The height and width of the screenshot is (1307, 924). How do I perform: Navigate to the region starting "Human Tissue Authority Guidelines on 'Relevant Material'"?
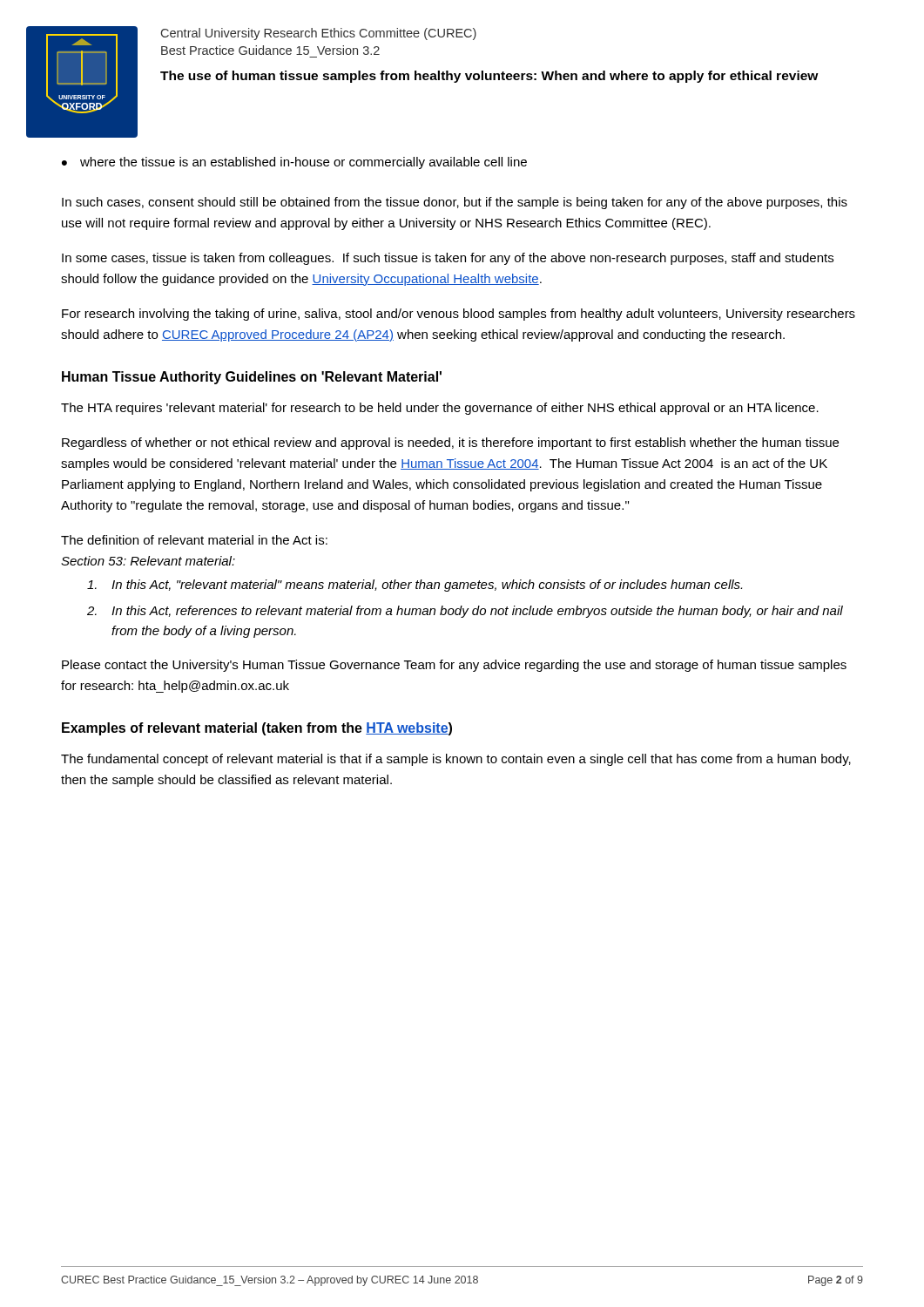[252, 376]
